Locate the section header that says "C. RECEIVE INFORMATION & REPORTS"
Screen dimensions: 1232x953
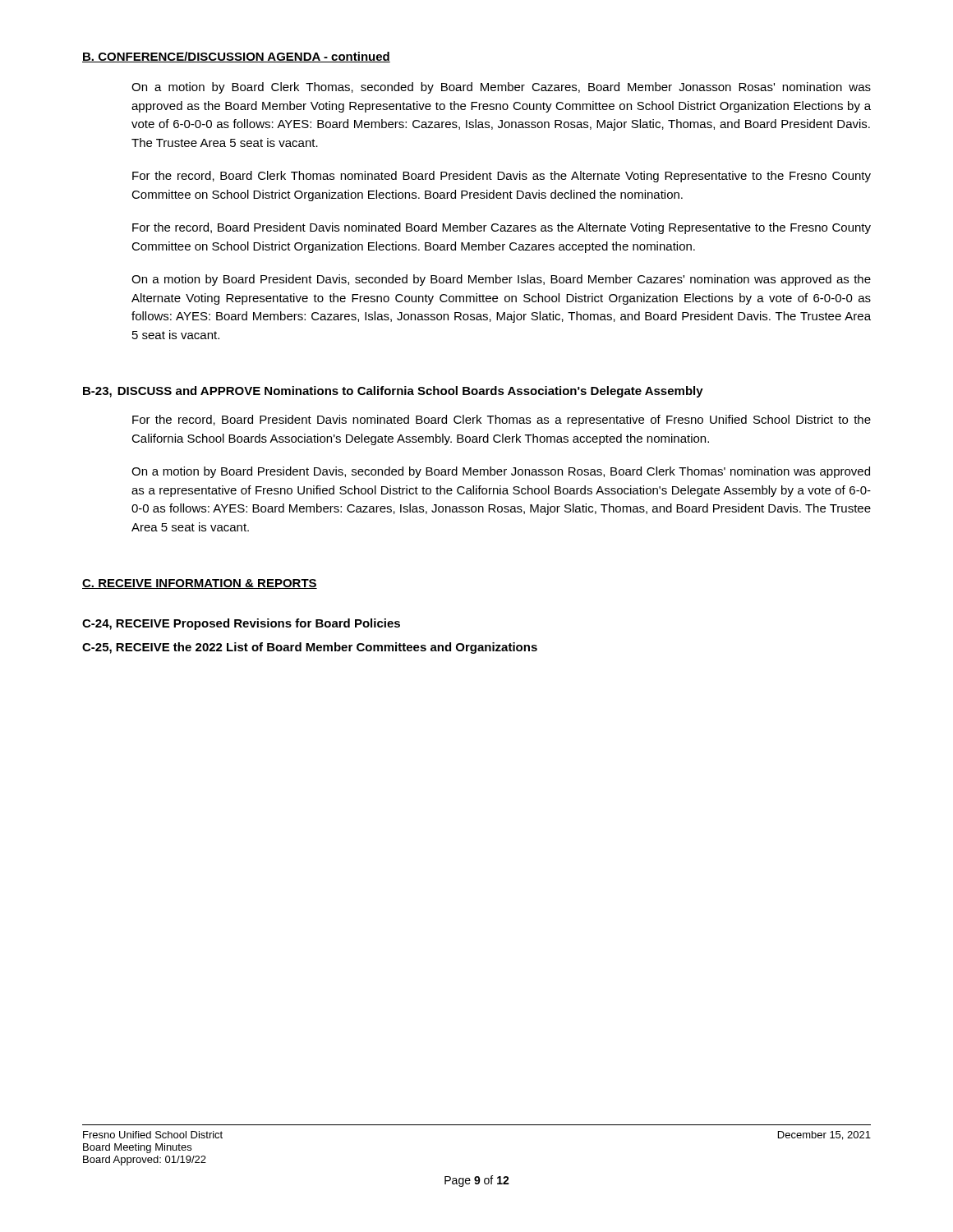199,583
